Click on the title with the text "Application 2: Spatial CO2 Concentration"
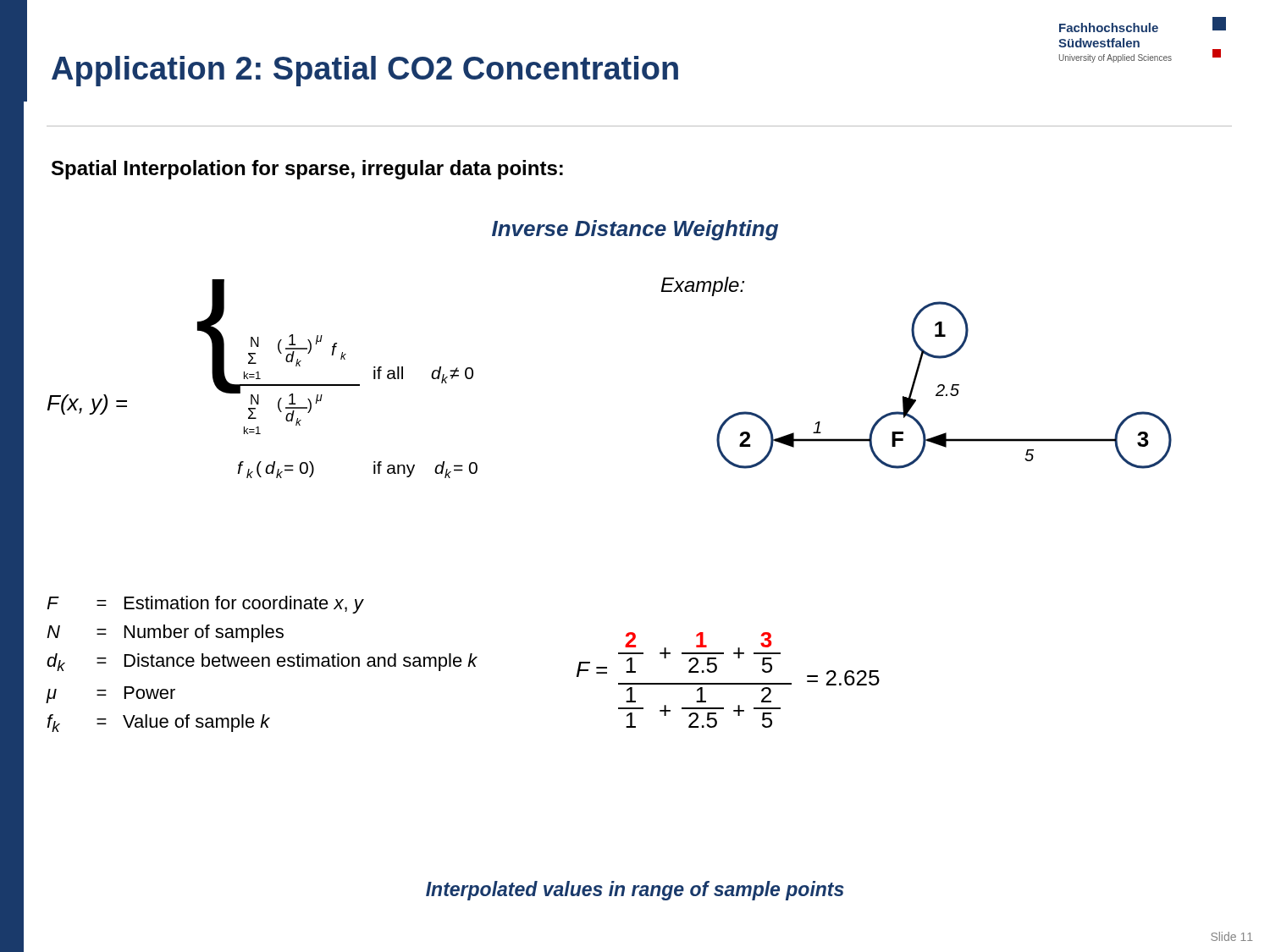This screenshot has height=952, width=1270. coord(365,69)
